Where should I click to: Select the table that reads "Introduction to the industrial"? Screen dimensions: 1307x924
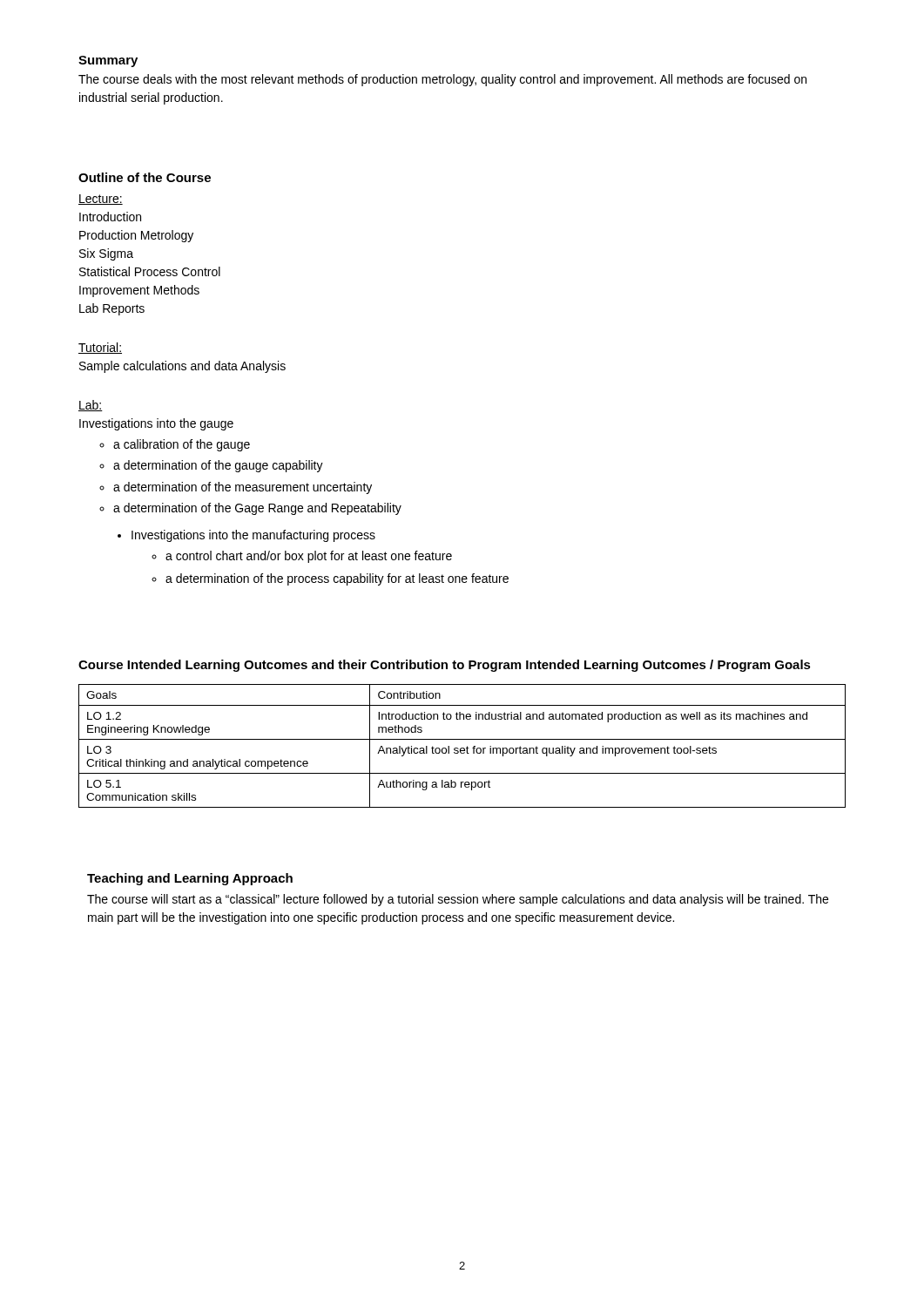pyautogui.click(x=462, y=746)
